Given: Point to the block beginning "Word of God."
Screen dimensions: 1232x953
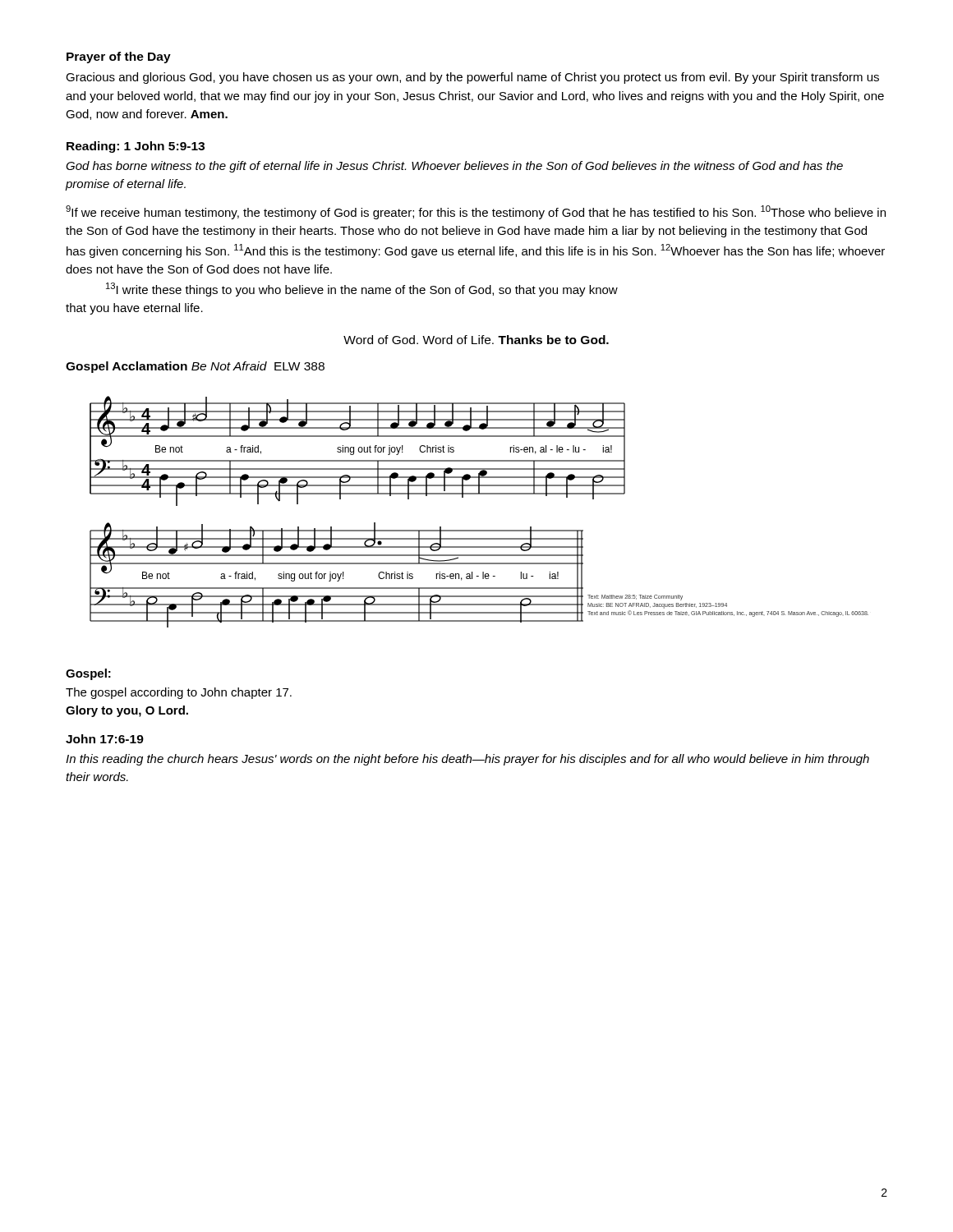Looking at the screenshot, I should (476, 339).
